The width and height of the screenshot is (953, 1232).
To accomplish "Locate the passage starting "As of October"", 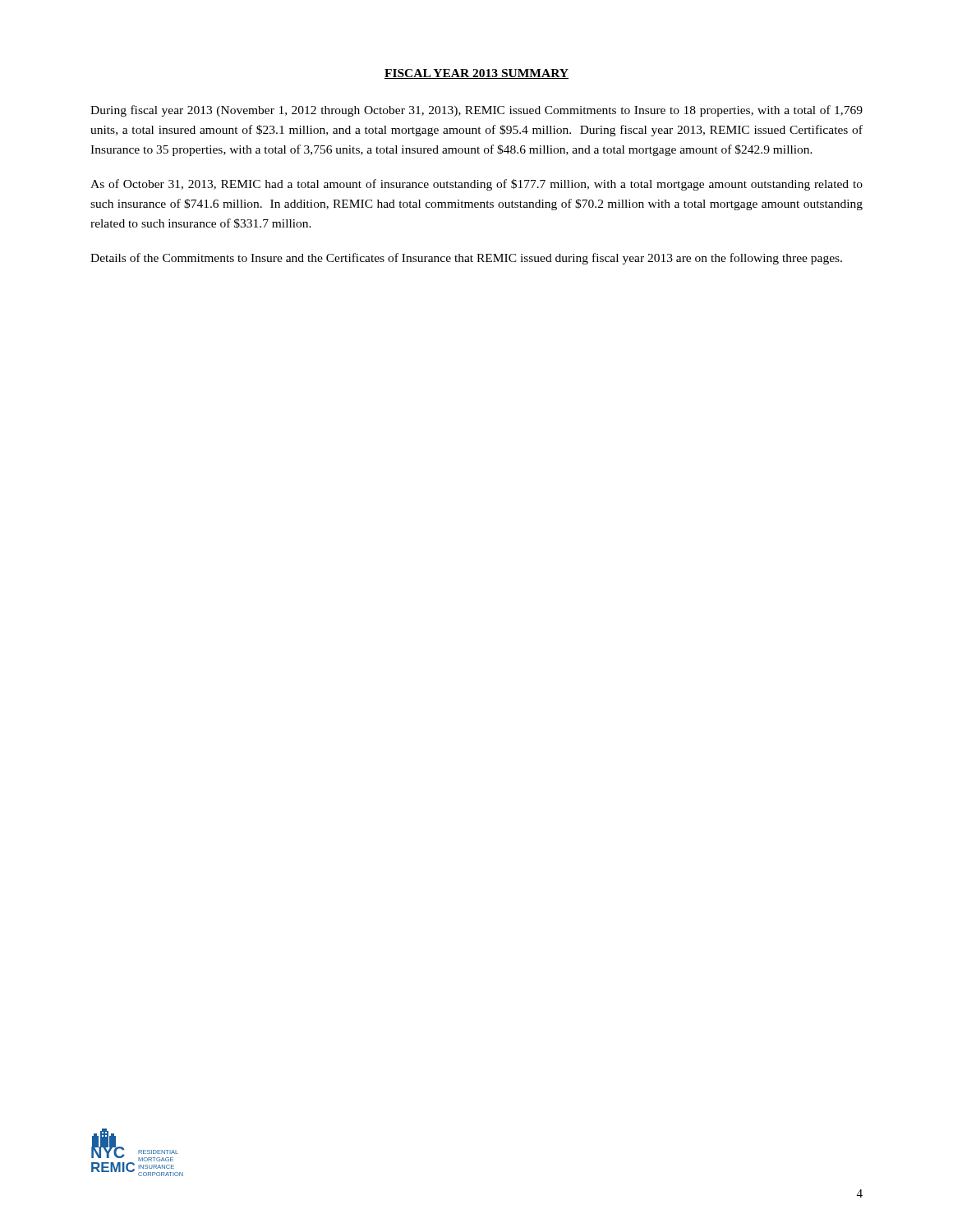I will pyautogui.click(x=476, y=203).
